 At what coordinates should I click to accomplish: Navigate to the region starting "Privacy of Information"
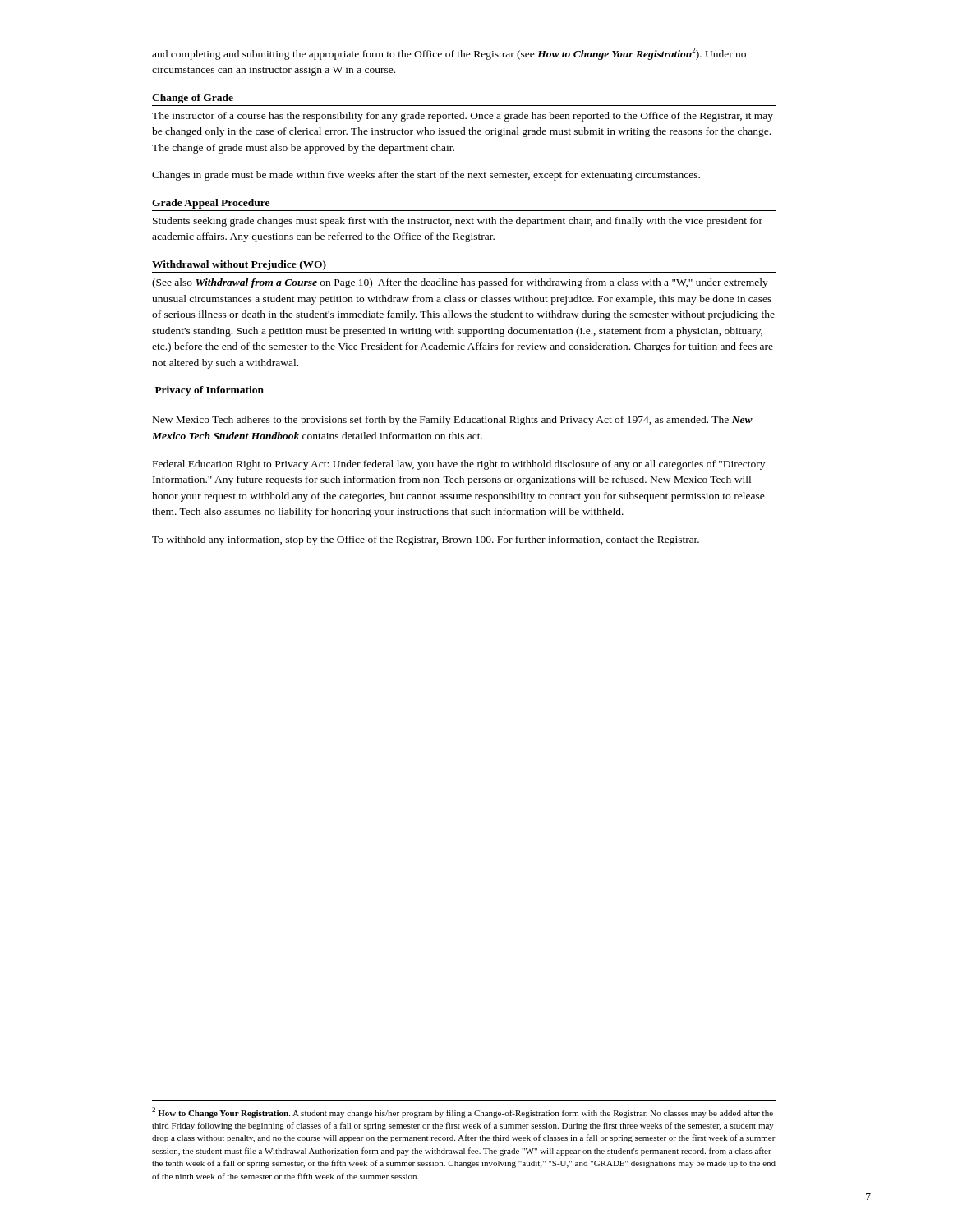[464, 391]
